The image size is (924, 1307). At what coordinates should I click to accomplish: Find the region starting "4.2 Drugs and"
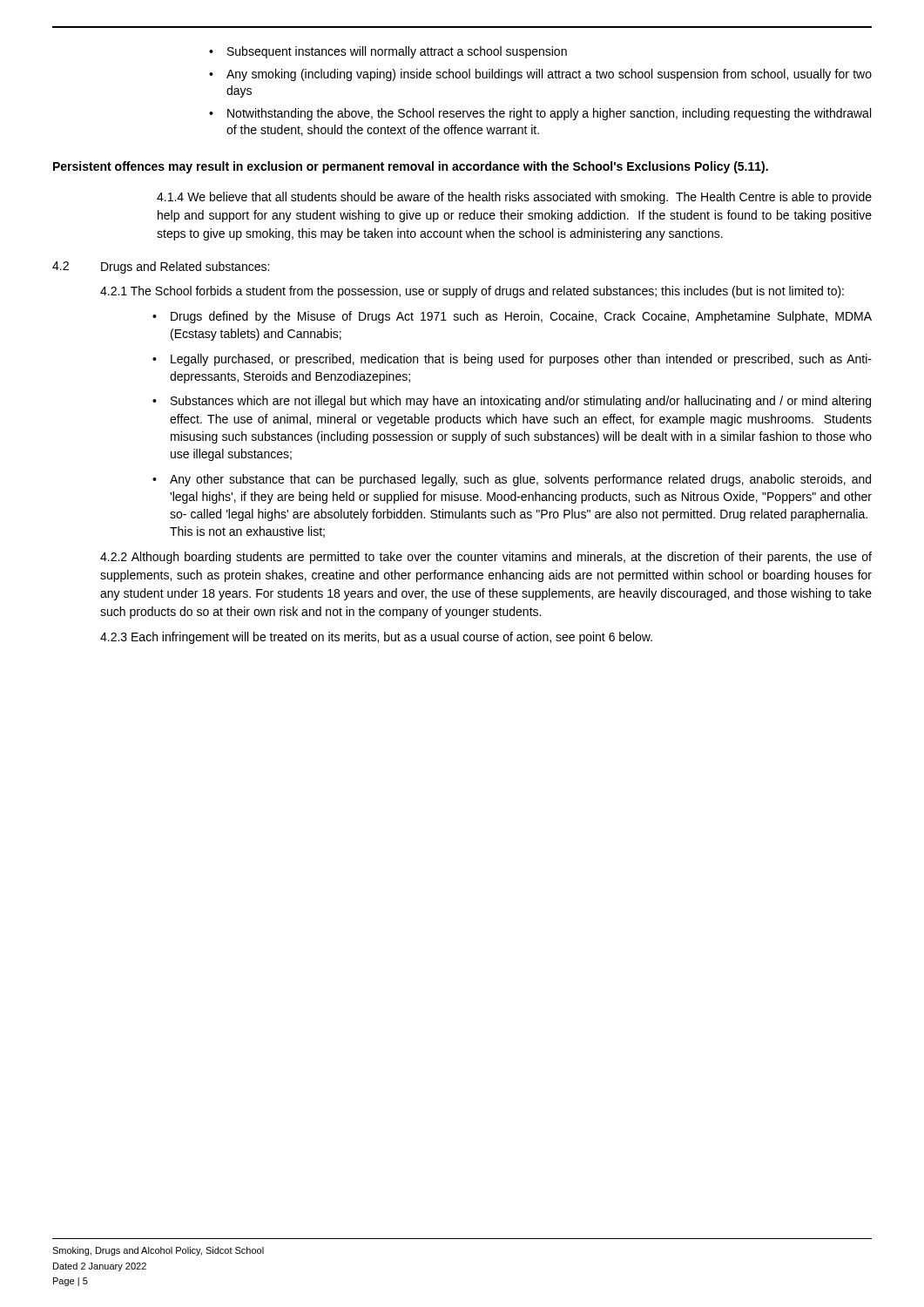(161, 267)
